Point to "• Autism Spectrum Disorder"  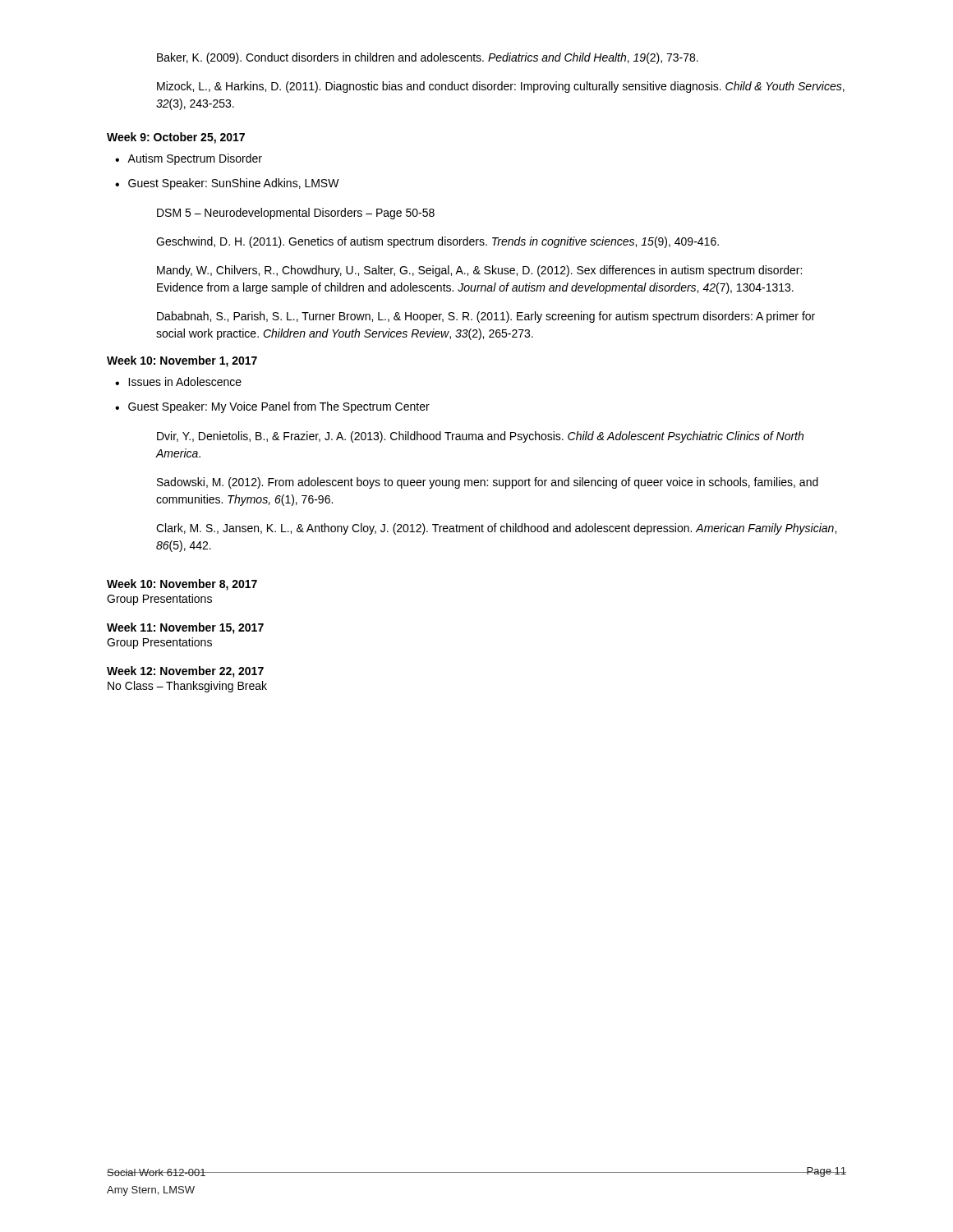pyautogui.click(x=189, y=160)
